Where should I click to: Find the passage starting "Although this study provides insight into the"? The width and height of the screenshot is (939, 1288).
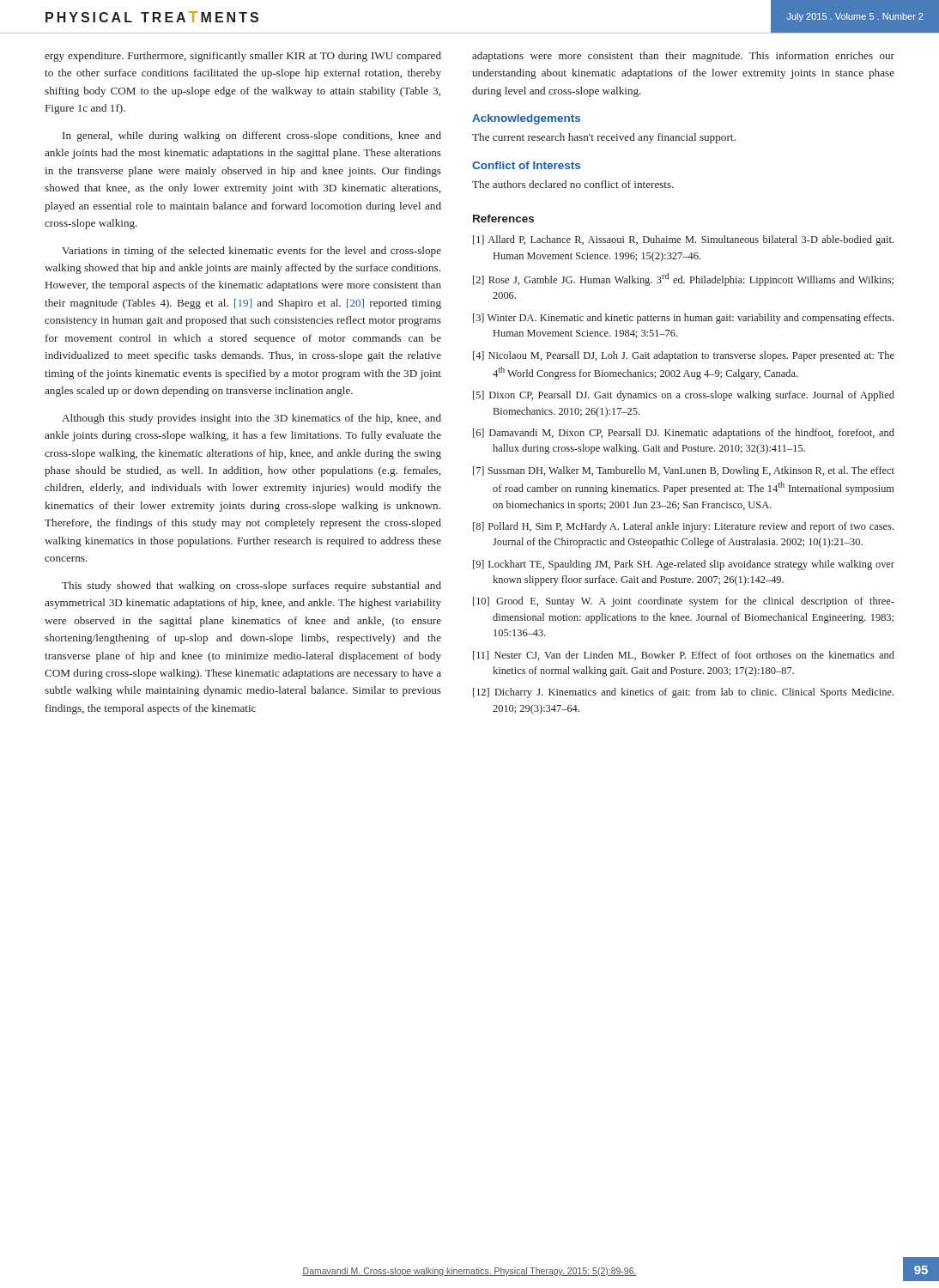(x=243, y=488)
